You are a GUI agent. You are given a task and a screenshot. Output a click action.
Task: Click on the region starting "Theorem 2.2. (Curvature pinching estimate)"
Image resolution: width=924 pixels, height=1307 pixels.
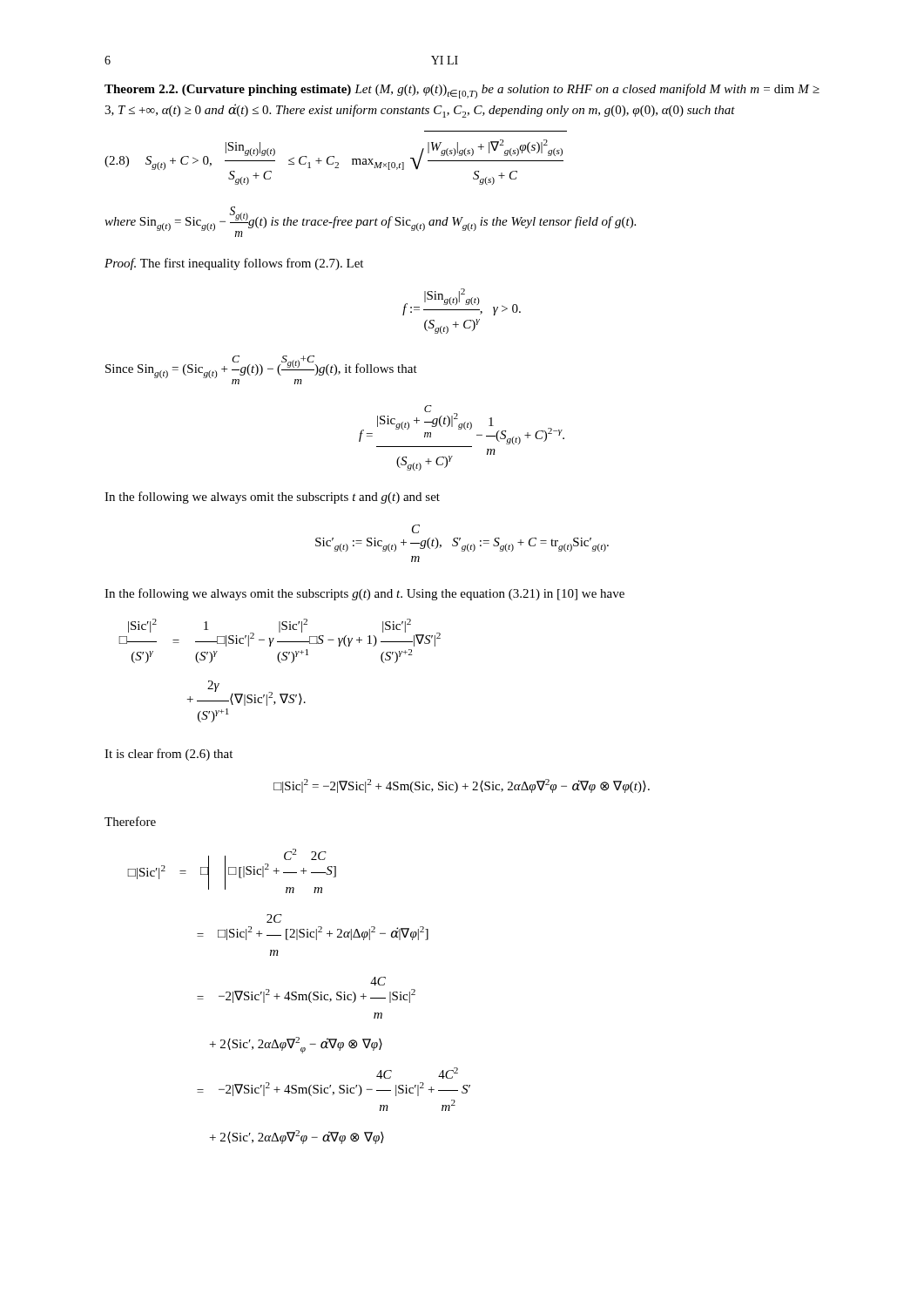point(462,101)
